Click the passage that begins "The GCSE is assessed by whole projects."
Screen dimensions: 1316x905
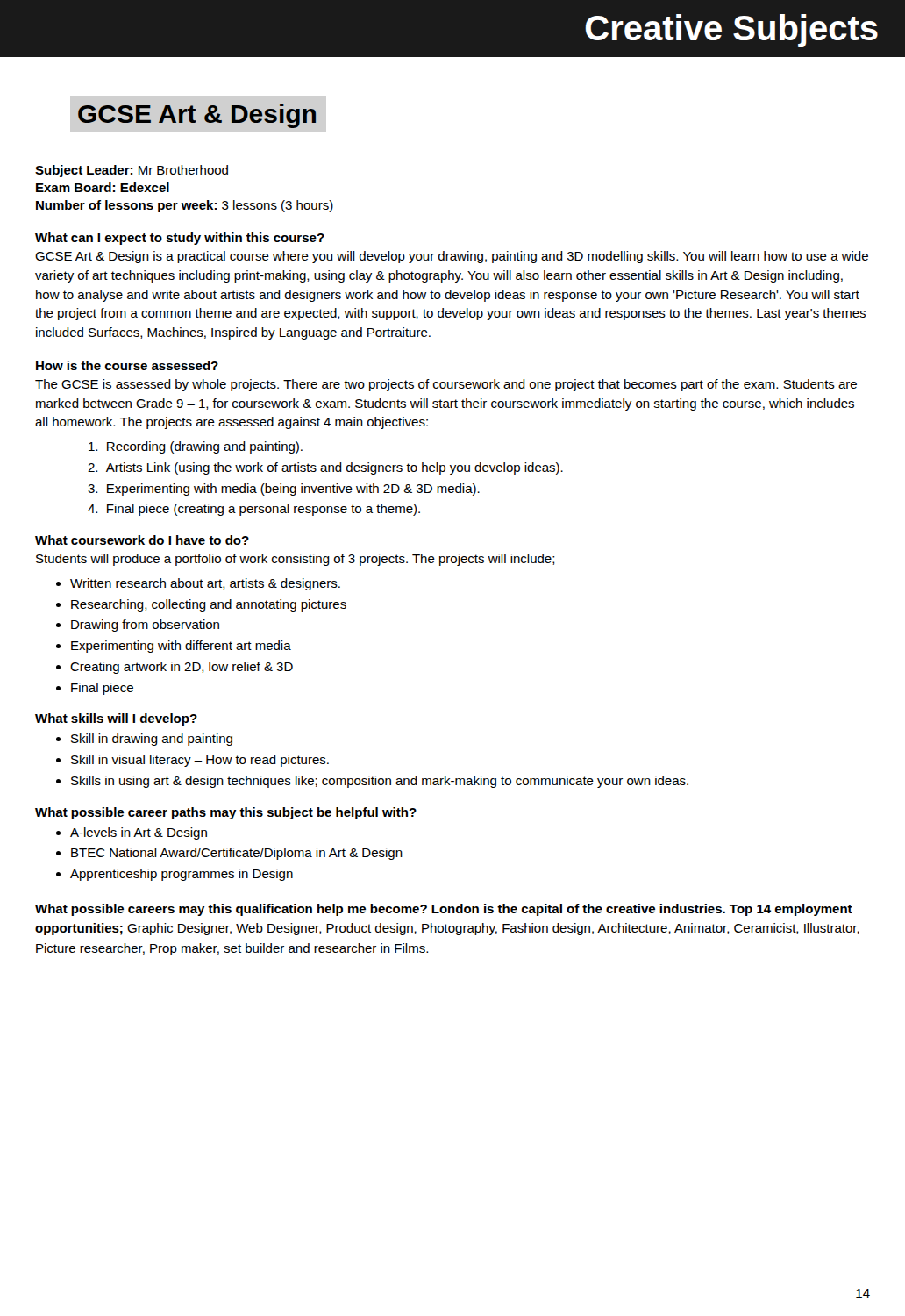click(x=446, y=403)
